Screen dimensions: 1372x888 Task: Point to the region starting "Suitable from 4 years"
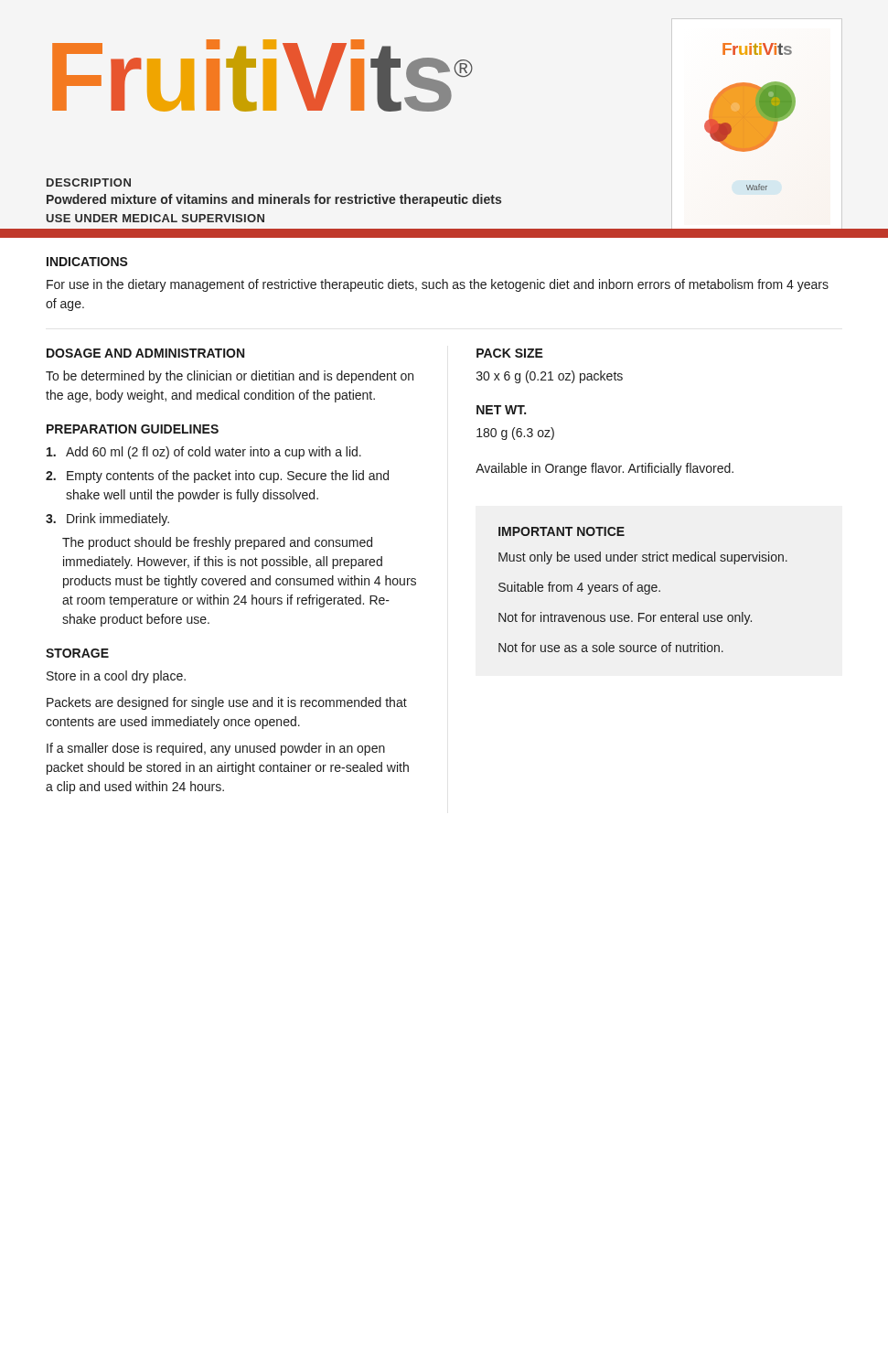[x=580, y=587]
